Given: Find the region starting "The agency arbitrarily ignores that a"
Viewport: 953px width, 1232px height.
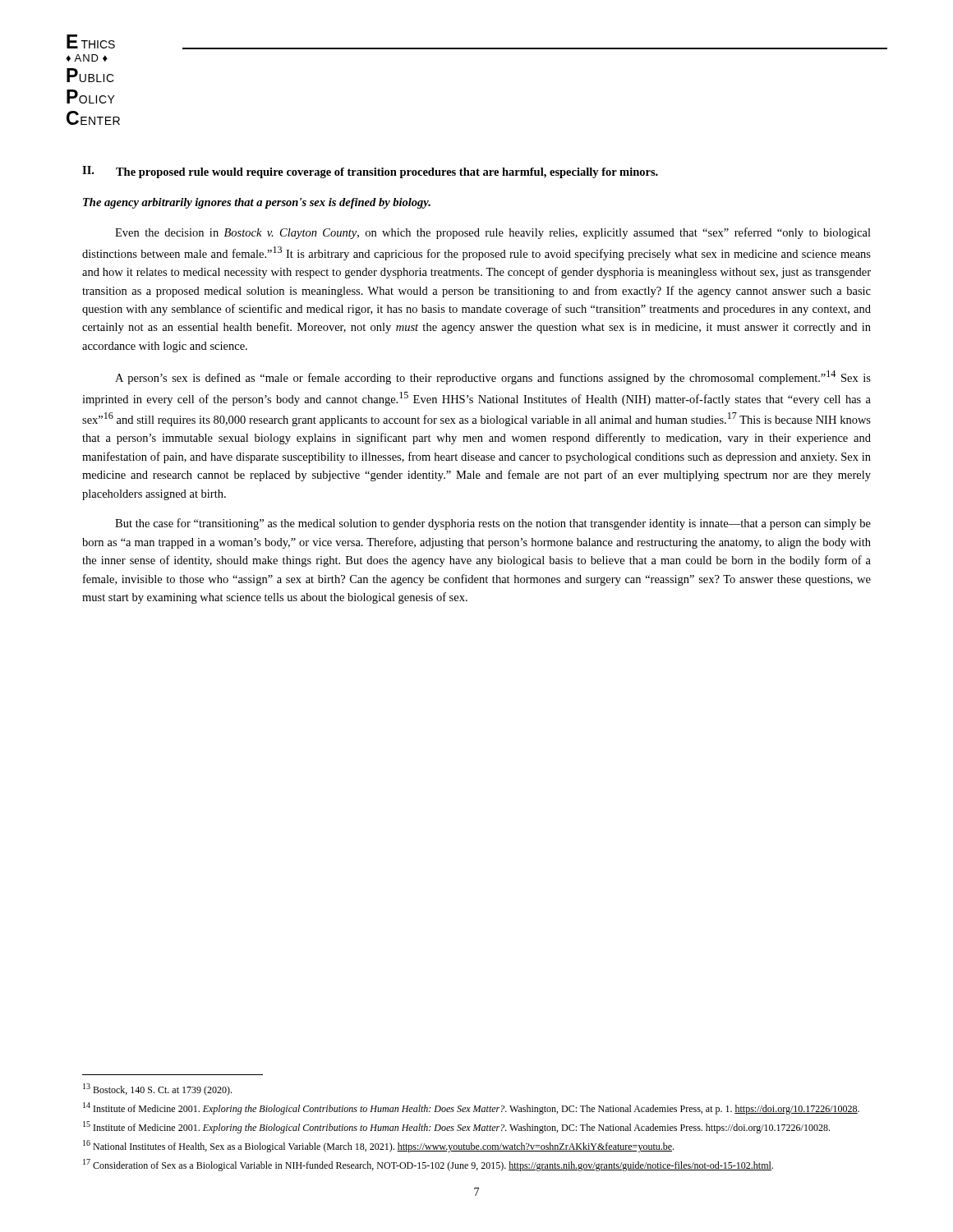Looking at the screenshot, I should pos(257,202).
